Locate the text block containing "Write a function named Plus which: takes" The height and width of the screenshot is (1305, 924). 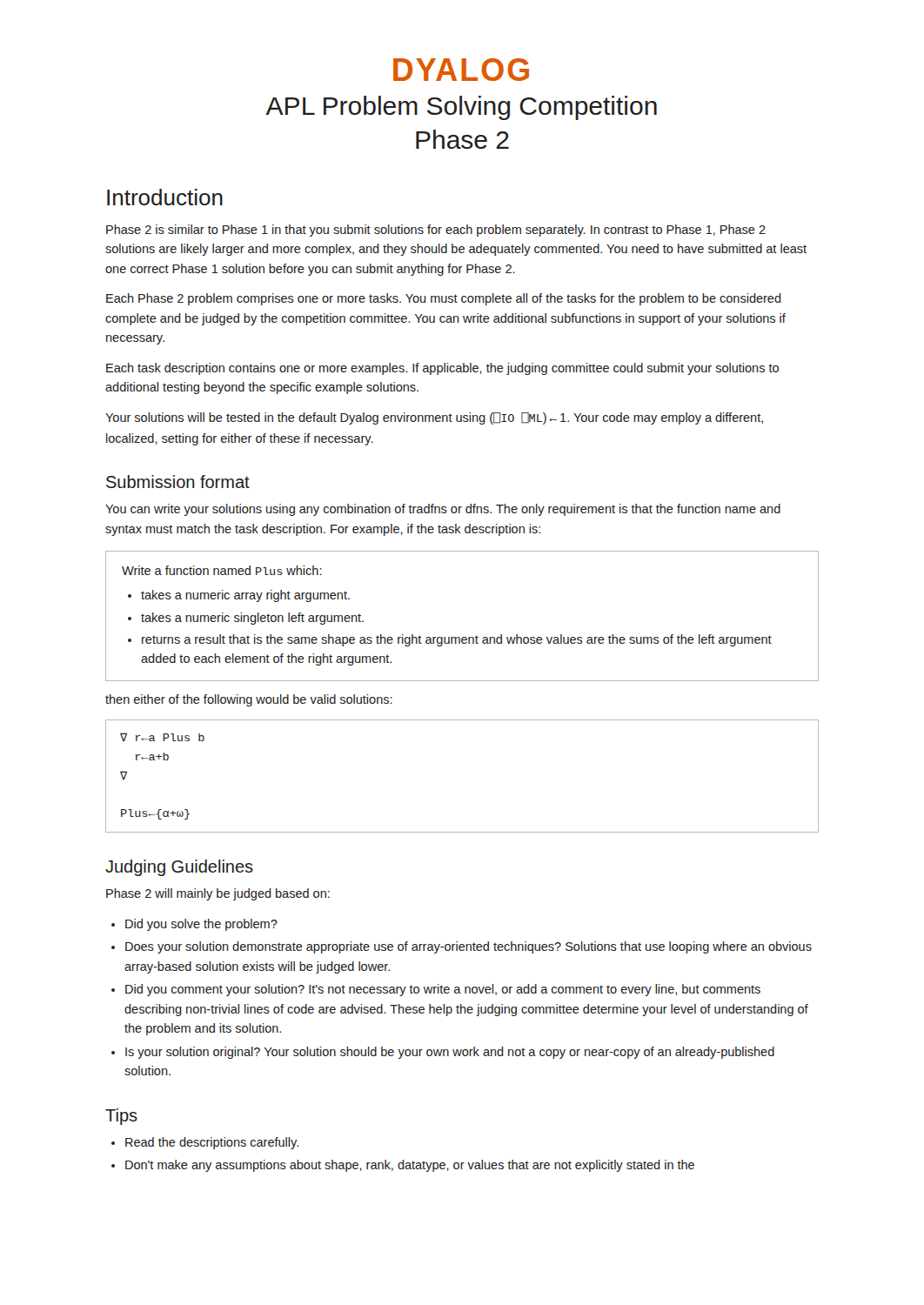click(x=222, y=570)
